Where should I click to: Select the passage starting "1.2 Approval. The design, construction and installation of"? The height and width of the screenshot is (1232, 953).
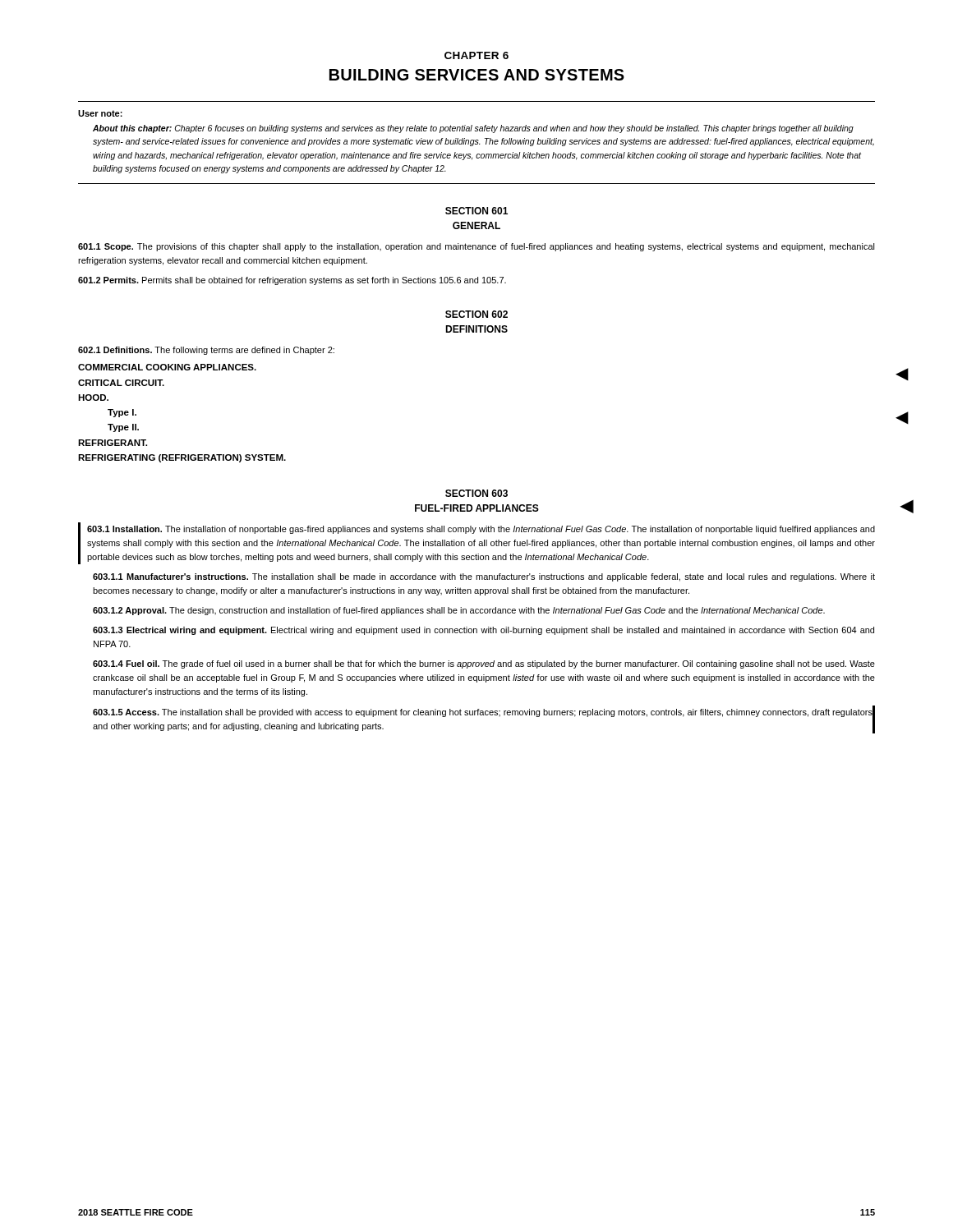click(x=459, y=610)
